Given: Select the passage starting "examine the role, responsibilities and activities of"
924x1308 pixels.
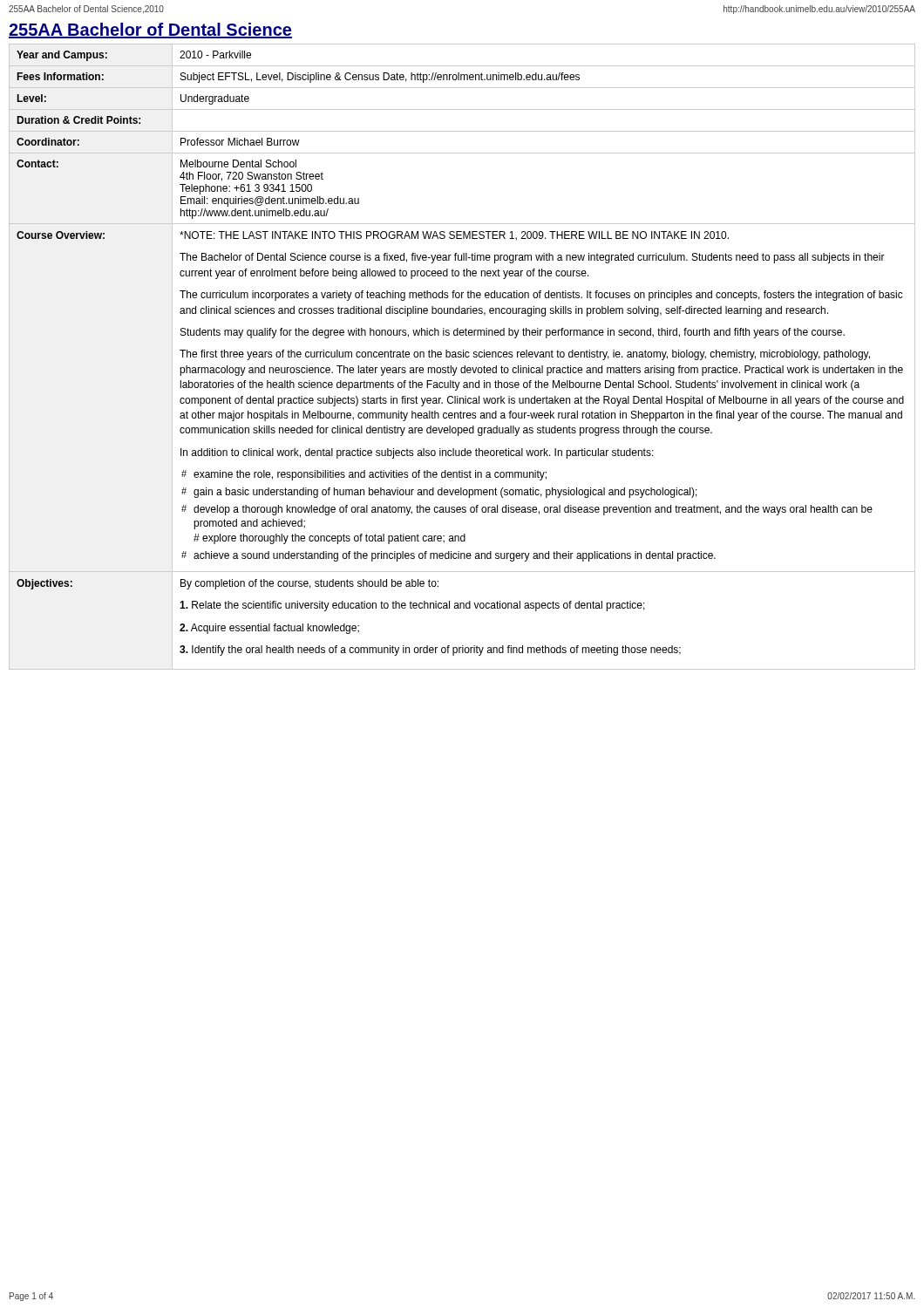Looking at the screenshot, I should tap(371, 474).
